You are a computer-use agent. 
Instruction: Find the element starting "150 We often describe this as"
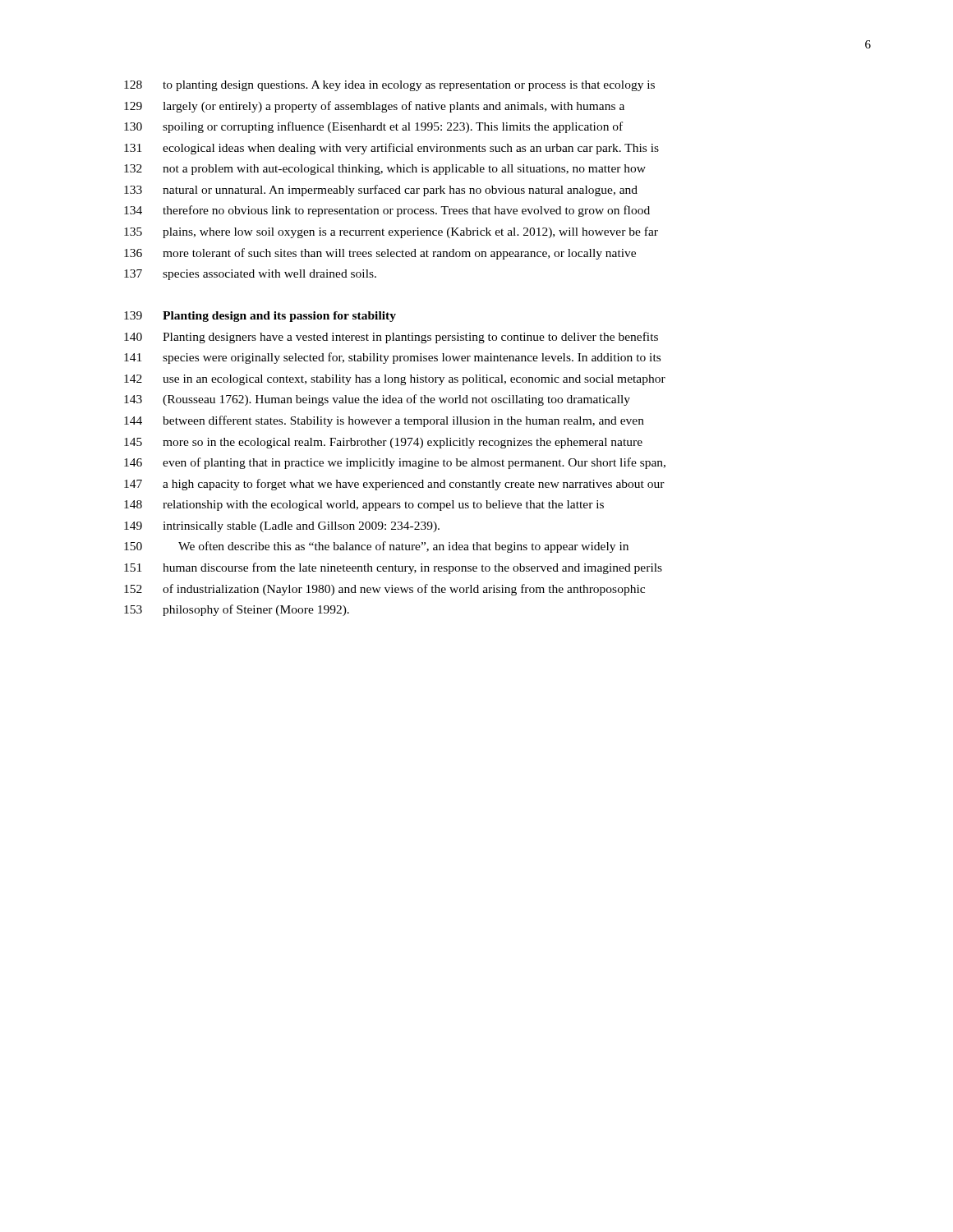(376, 546)
